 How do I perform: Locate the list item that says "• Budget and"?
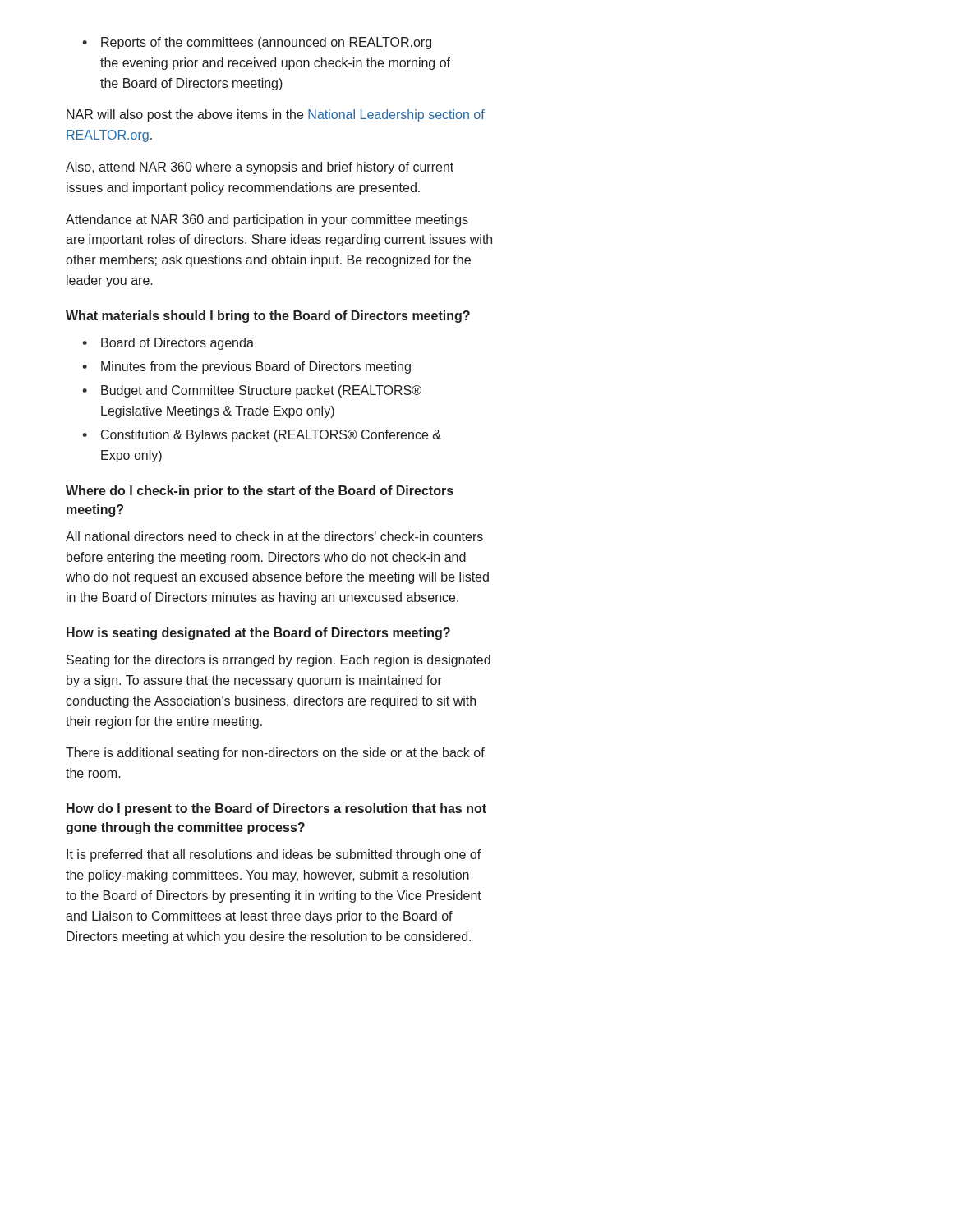(x=252, y=402)
